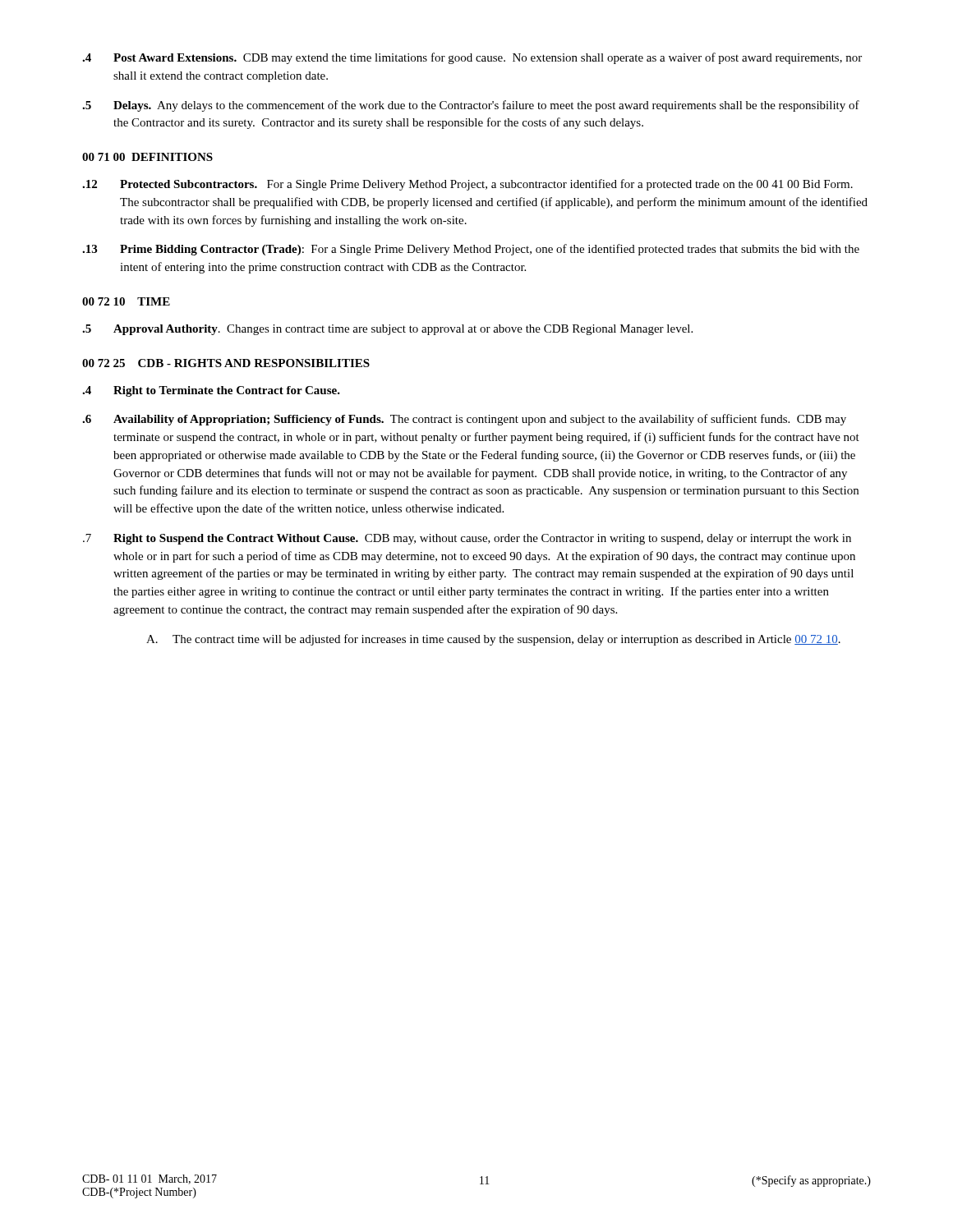Select the section header that reads "00 72 10"
Viewport: 953px width, 1232px height.
tap(126, 301)
